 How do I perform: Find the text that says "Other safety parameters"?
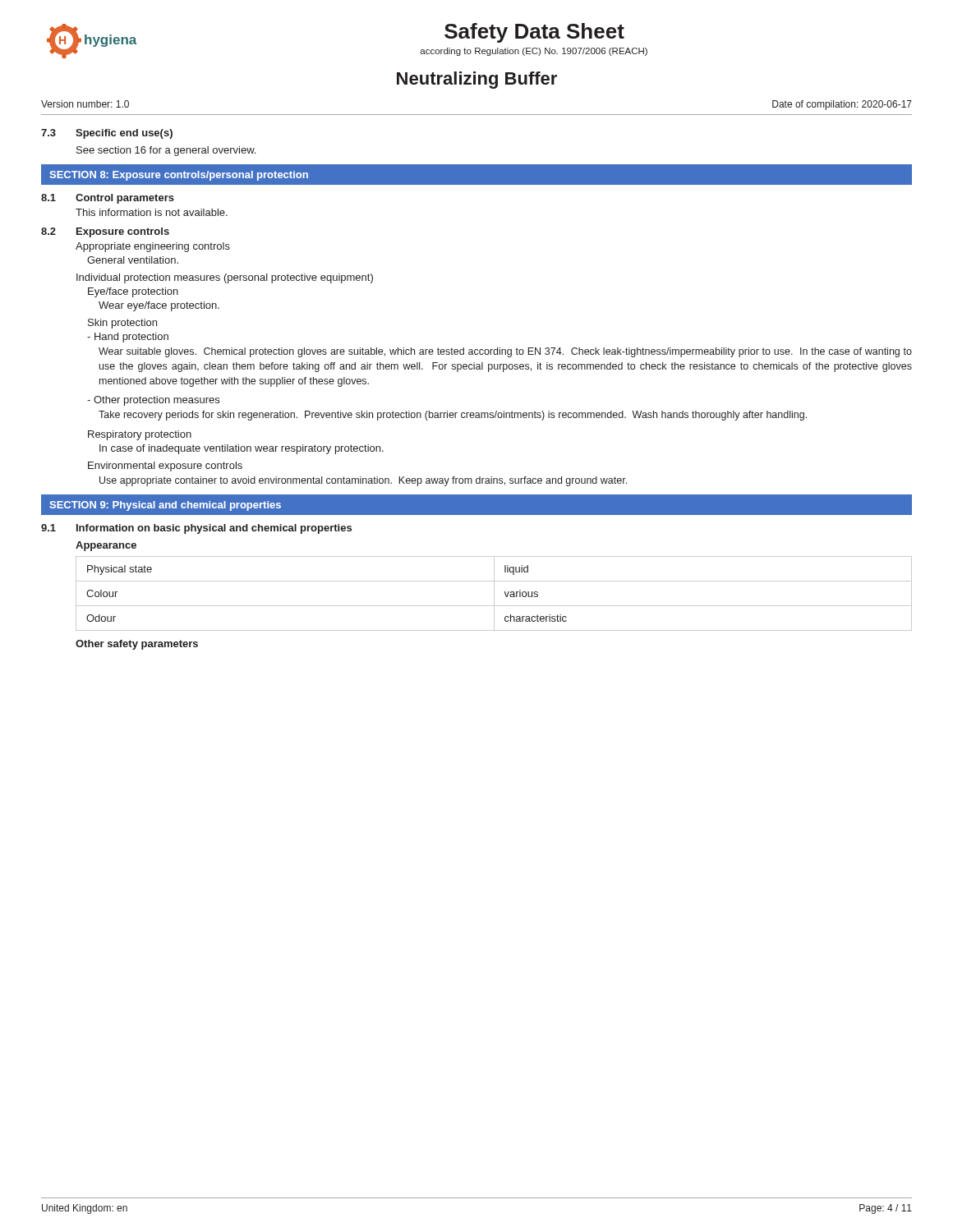[137, 643]
